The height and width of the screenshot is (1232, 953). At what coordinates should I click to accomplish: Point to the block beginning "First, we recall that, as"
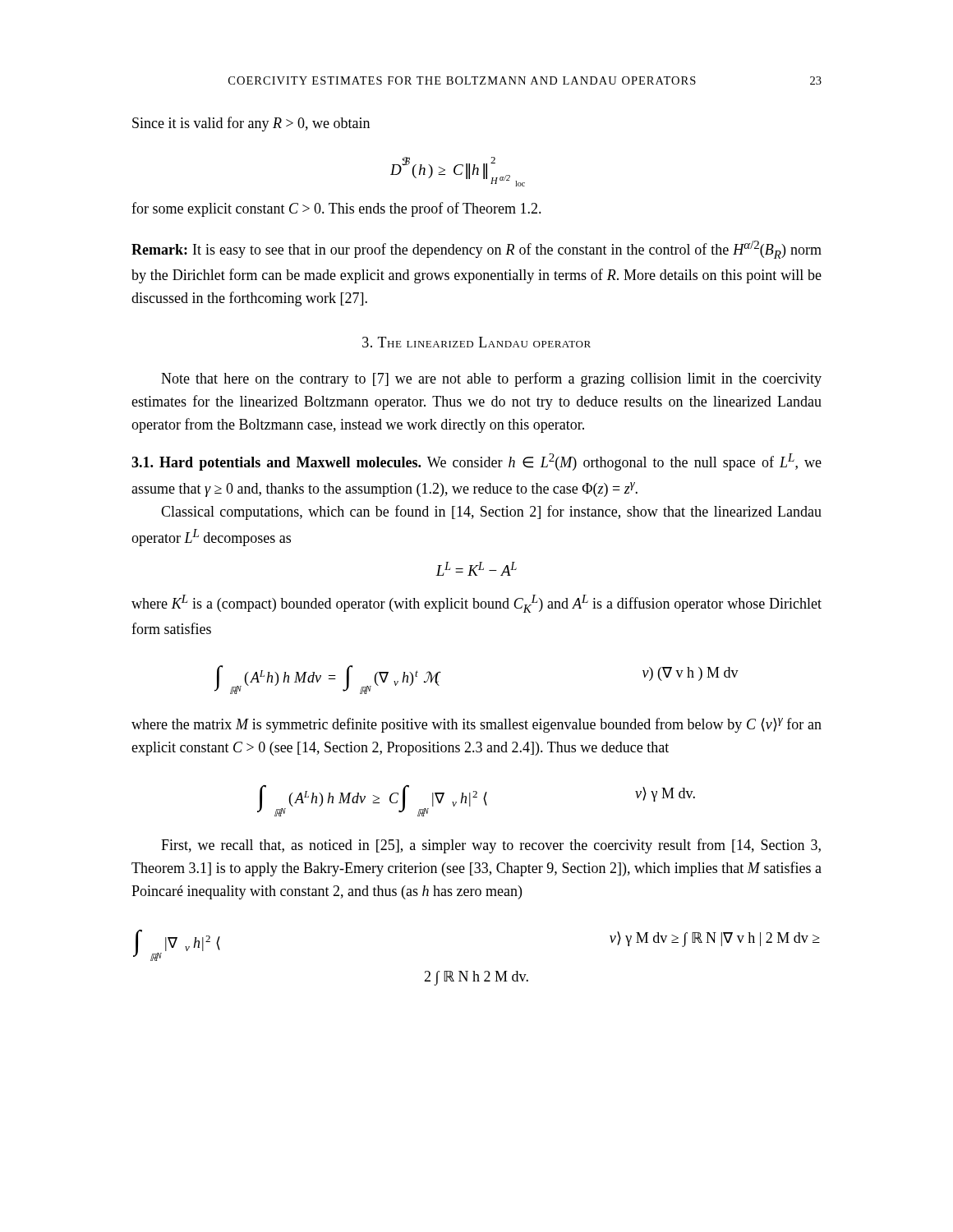(476, 868)
